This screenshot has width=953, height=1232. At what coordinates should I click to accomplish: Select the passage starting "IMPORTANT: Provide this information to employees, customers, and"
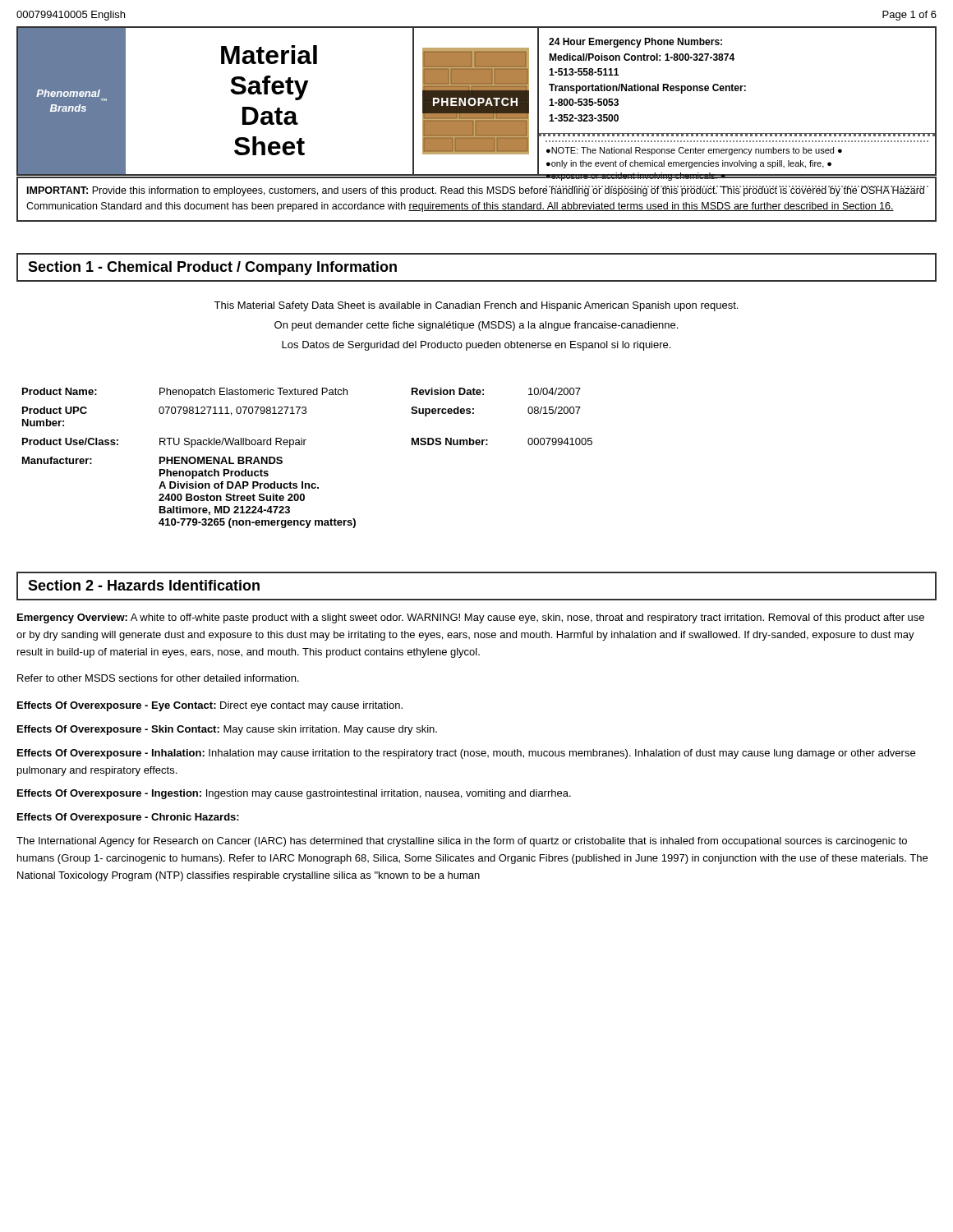476,198
